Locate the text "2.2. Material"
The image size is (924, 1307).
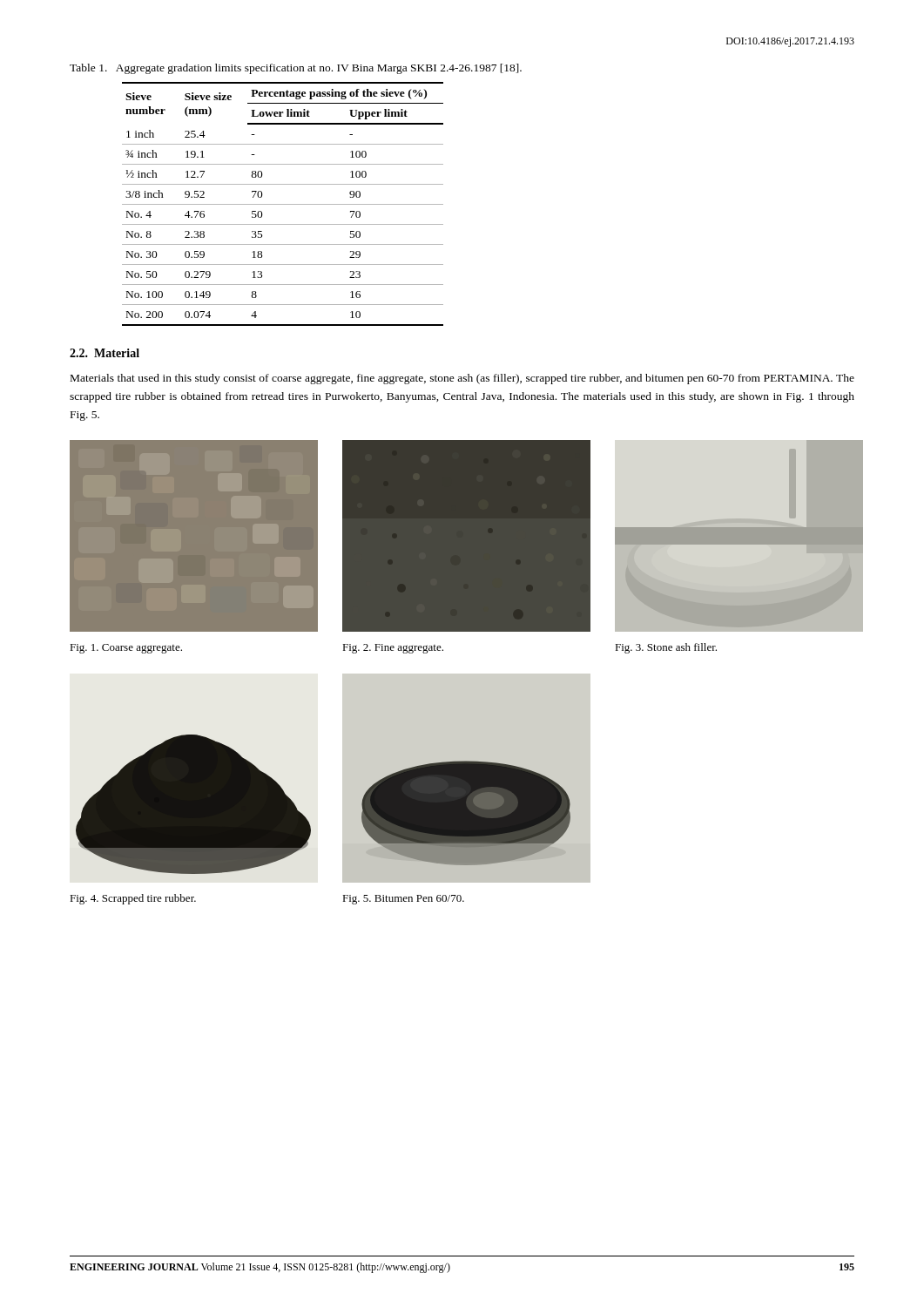tap(105, 353)
